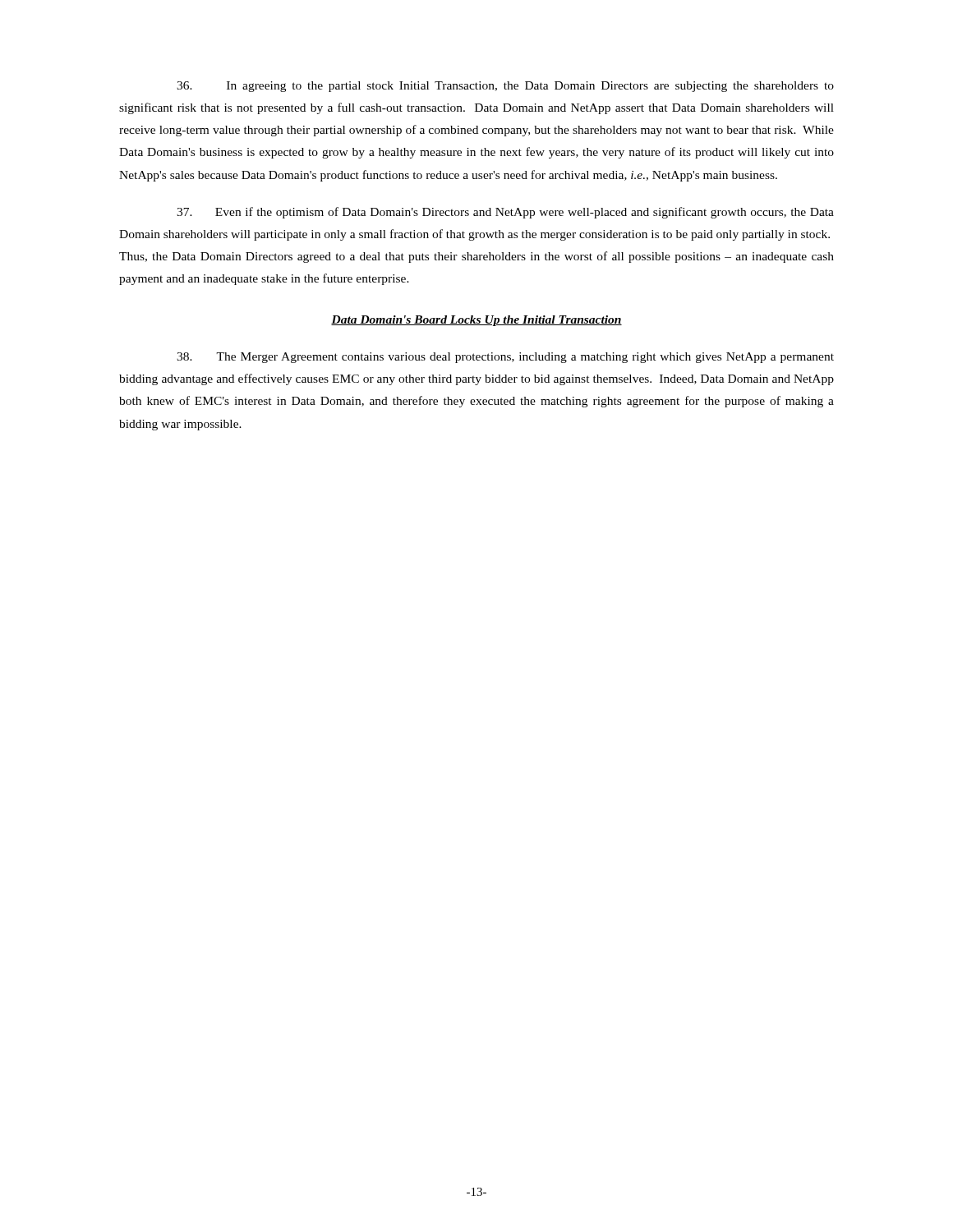
Task: Navigate to the passage starting "In agreeing to the partial stock"
Action: tap(476, 130)
